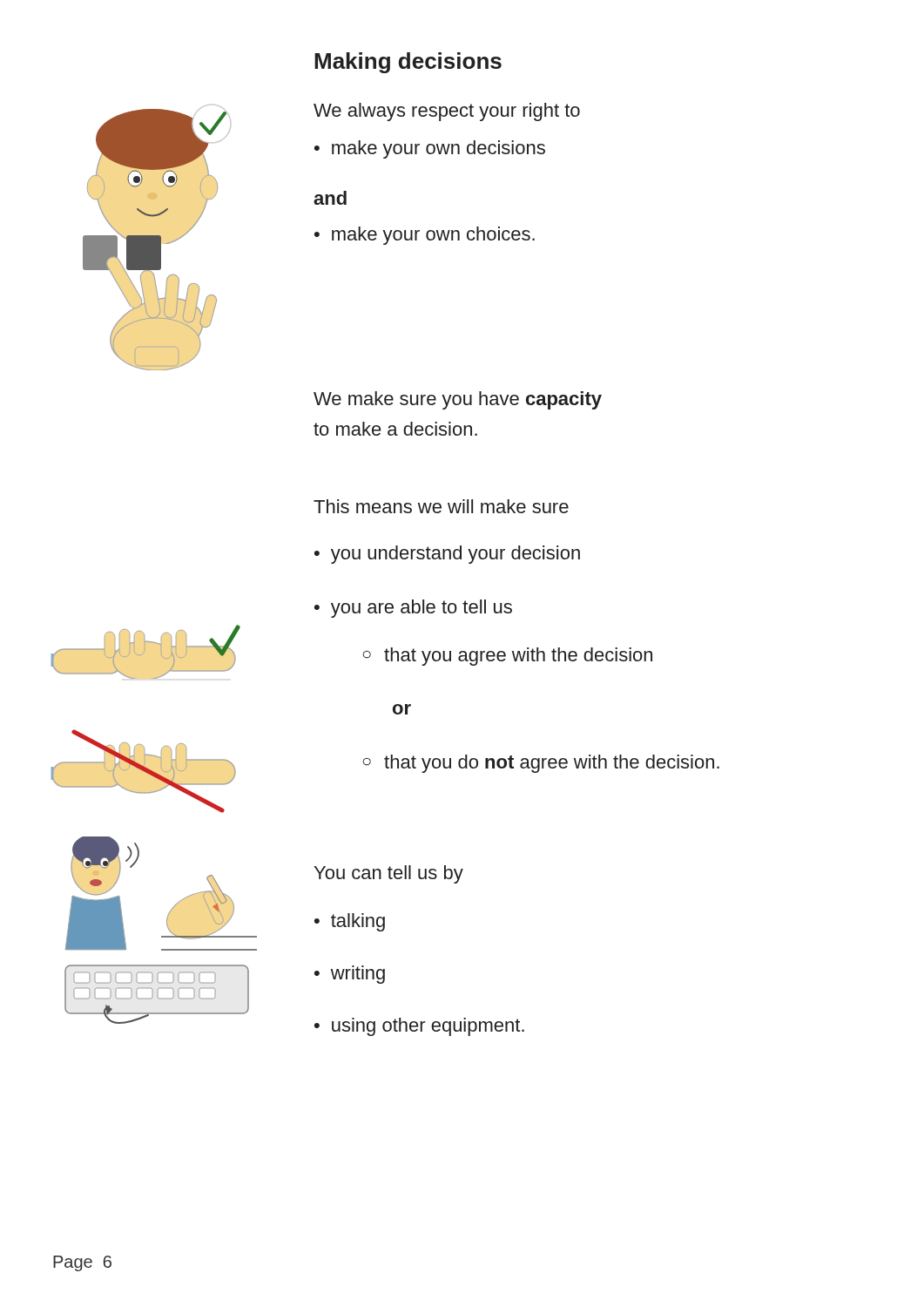Find the list item that reads "• make your own choices."

[425, 234]
